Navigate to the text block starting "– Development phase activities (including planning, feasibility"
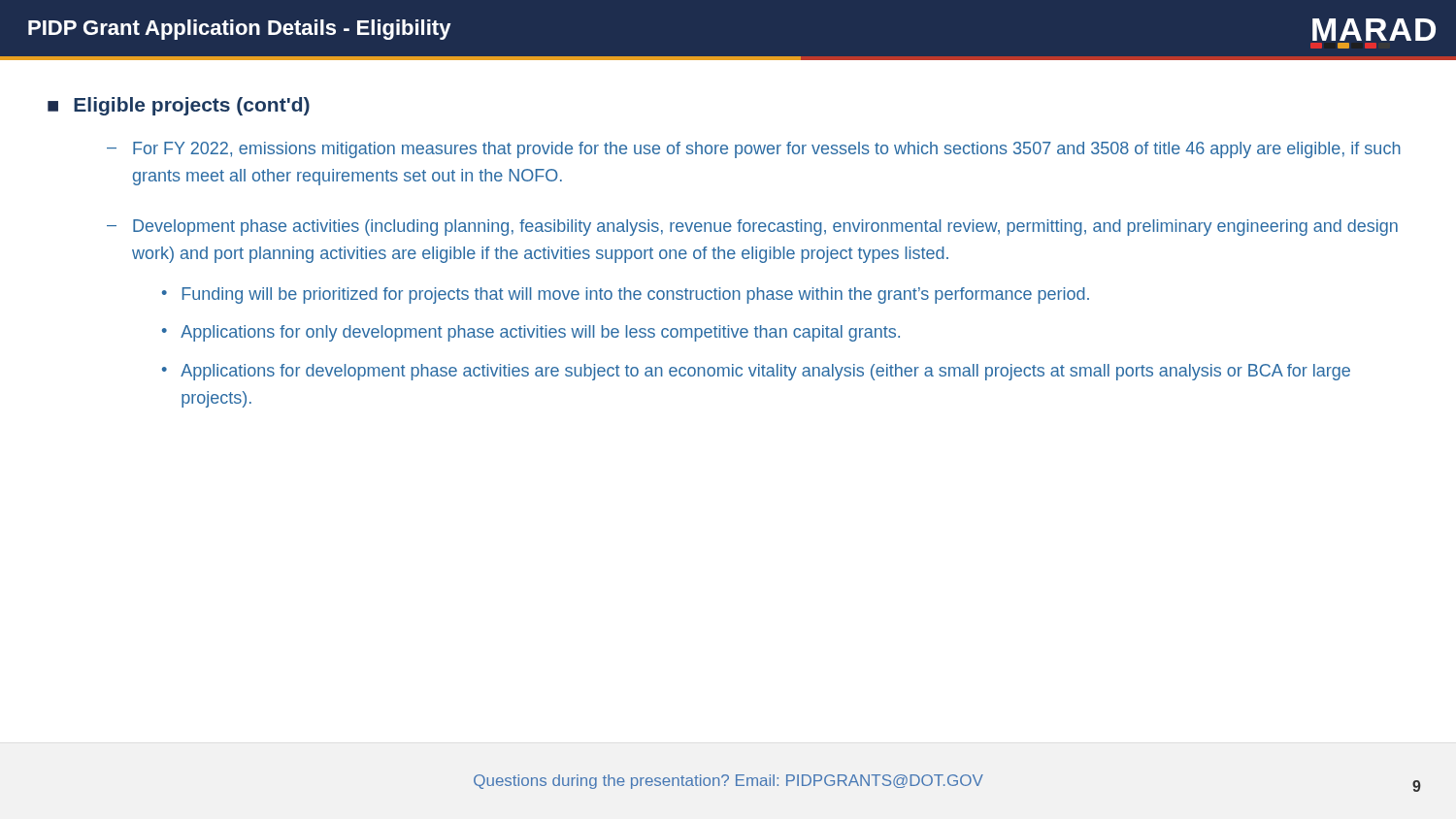The image size is (1456, 819). click(758, 240)
